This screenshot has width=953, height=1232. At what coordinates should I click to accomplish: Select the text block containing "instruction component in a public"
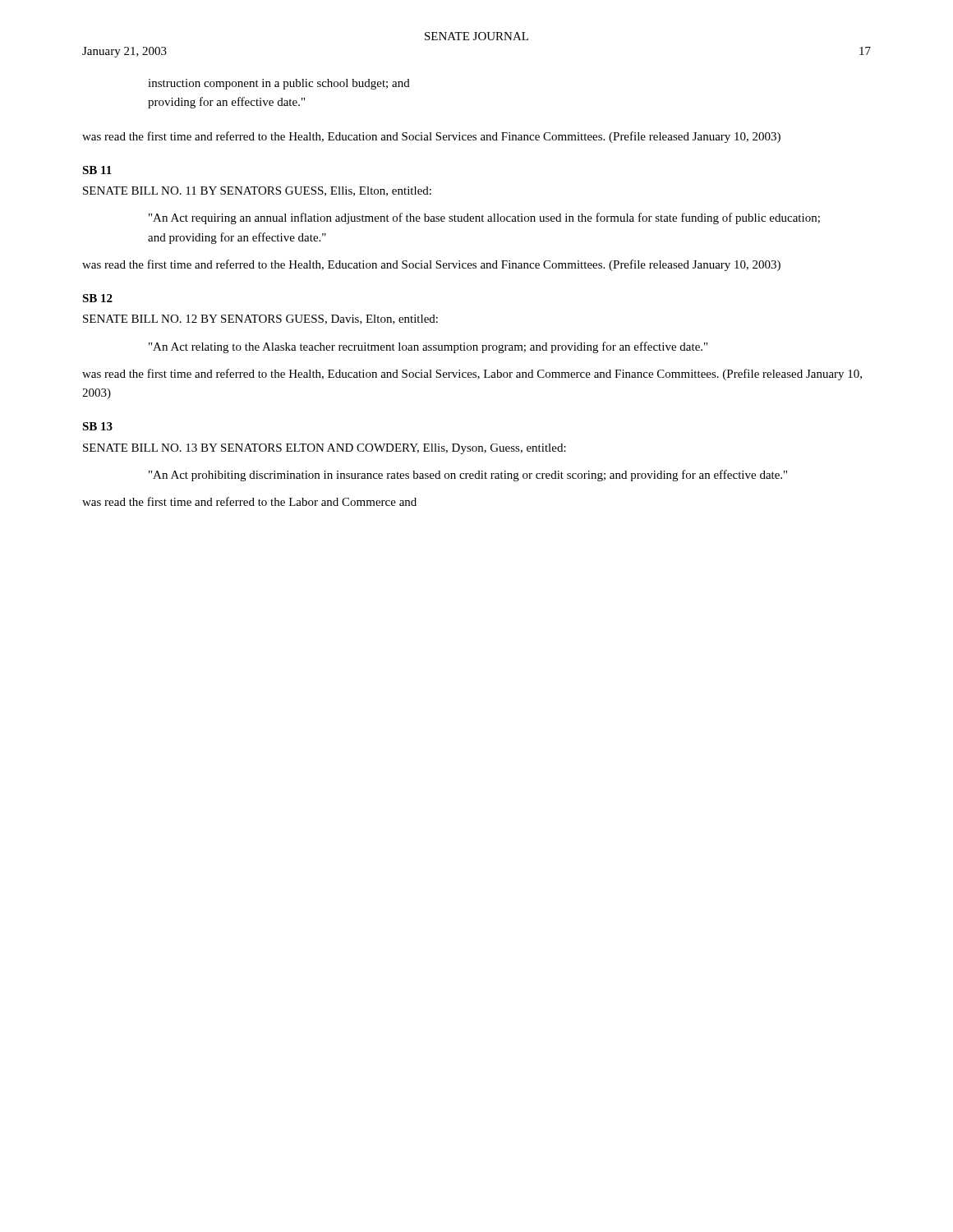[279, 93]
